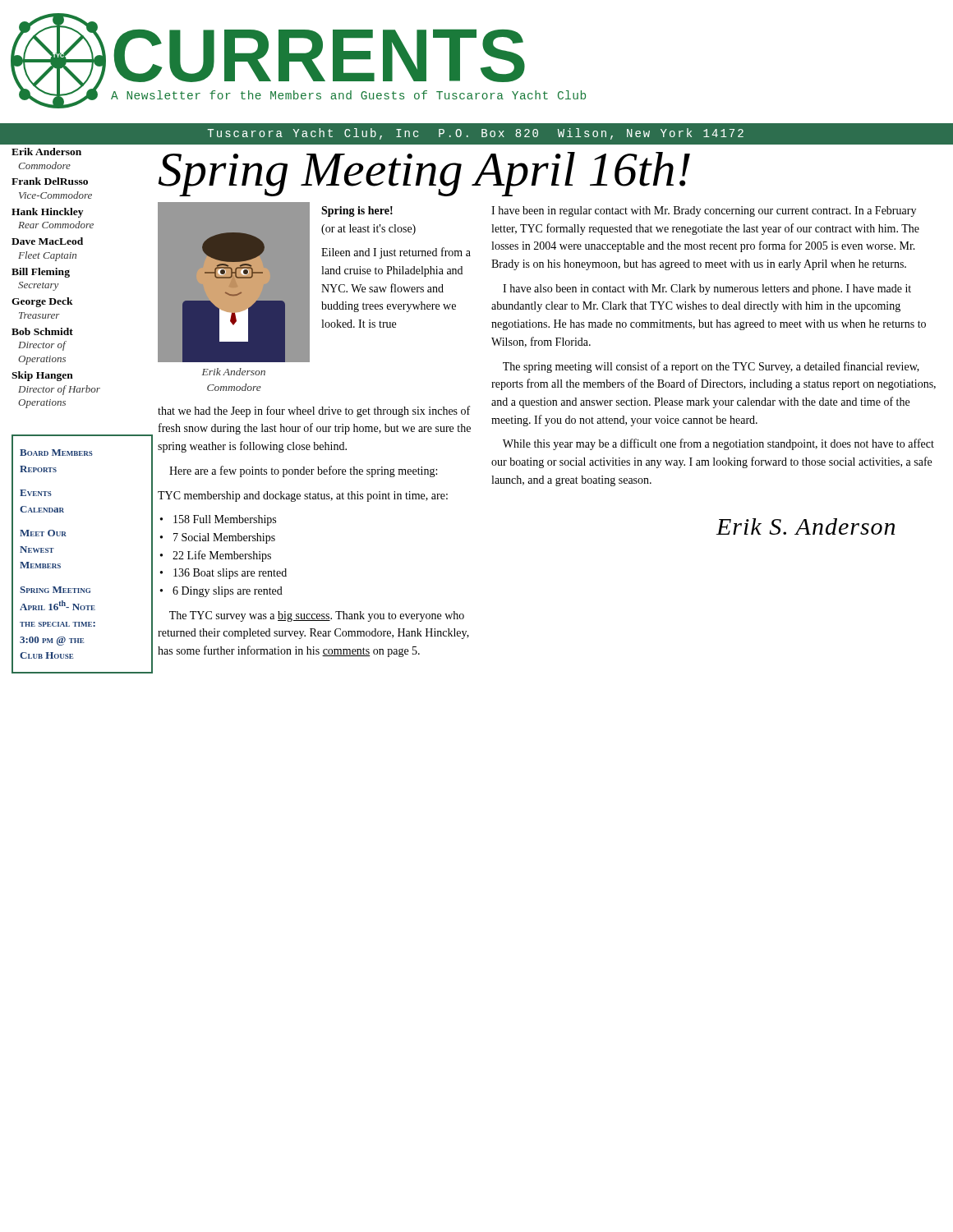This screenshot has width=953, height=1232.
Task: Find the caption with the text "Erik AndersonCommodore"
Action: pyautogui.click(x=234, y=379)
